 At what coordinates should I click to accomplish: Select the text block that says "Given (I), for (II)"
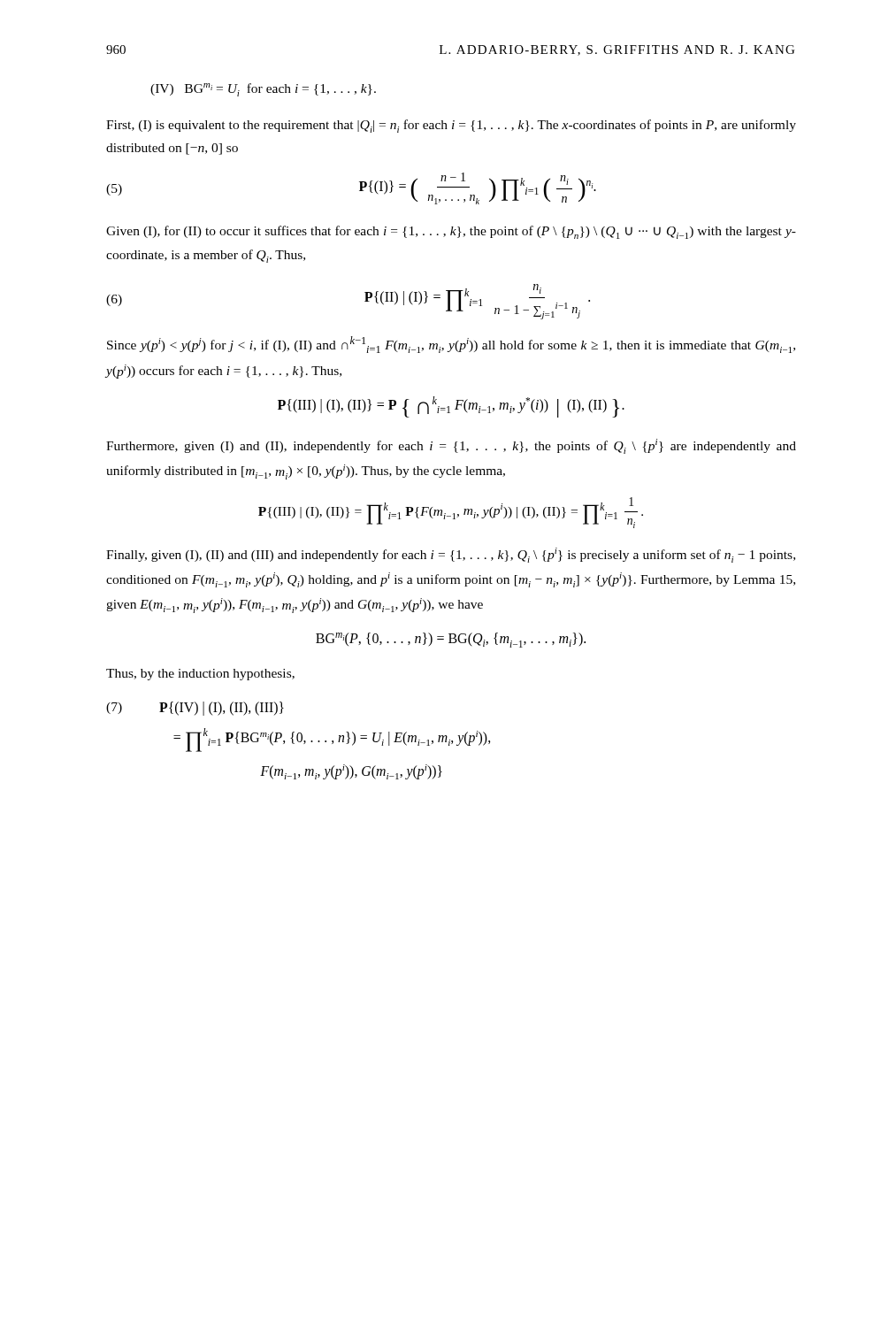tap(451, 244)
